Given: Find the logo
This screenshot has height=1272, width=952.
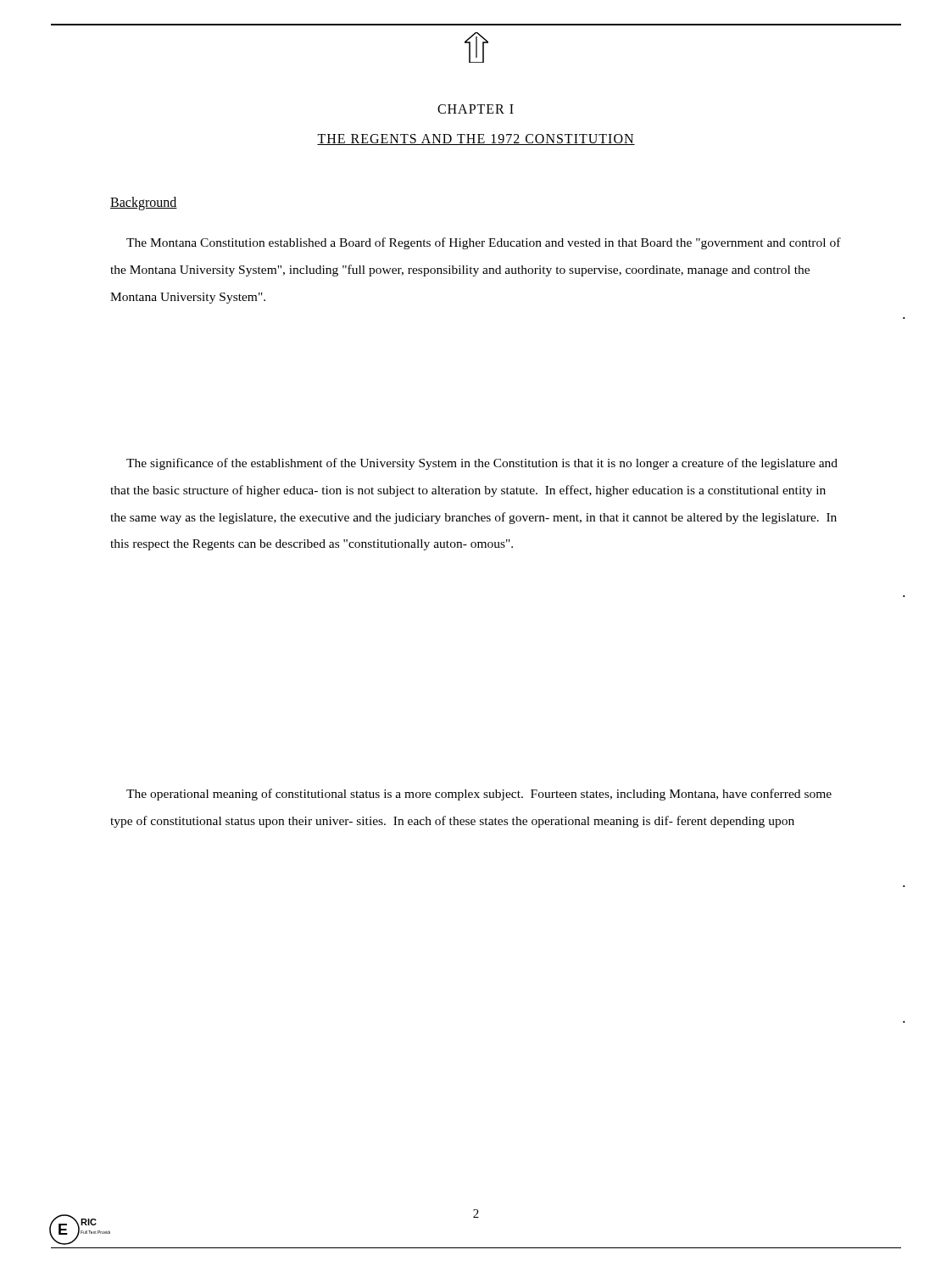Looking at the screenshot, I should pos(80,1231).
